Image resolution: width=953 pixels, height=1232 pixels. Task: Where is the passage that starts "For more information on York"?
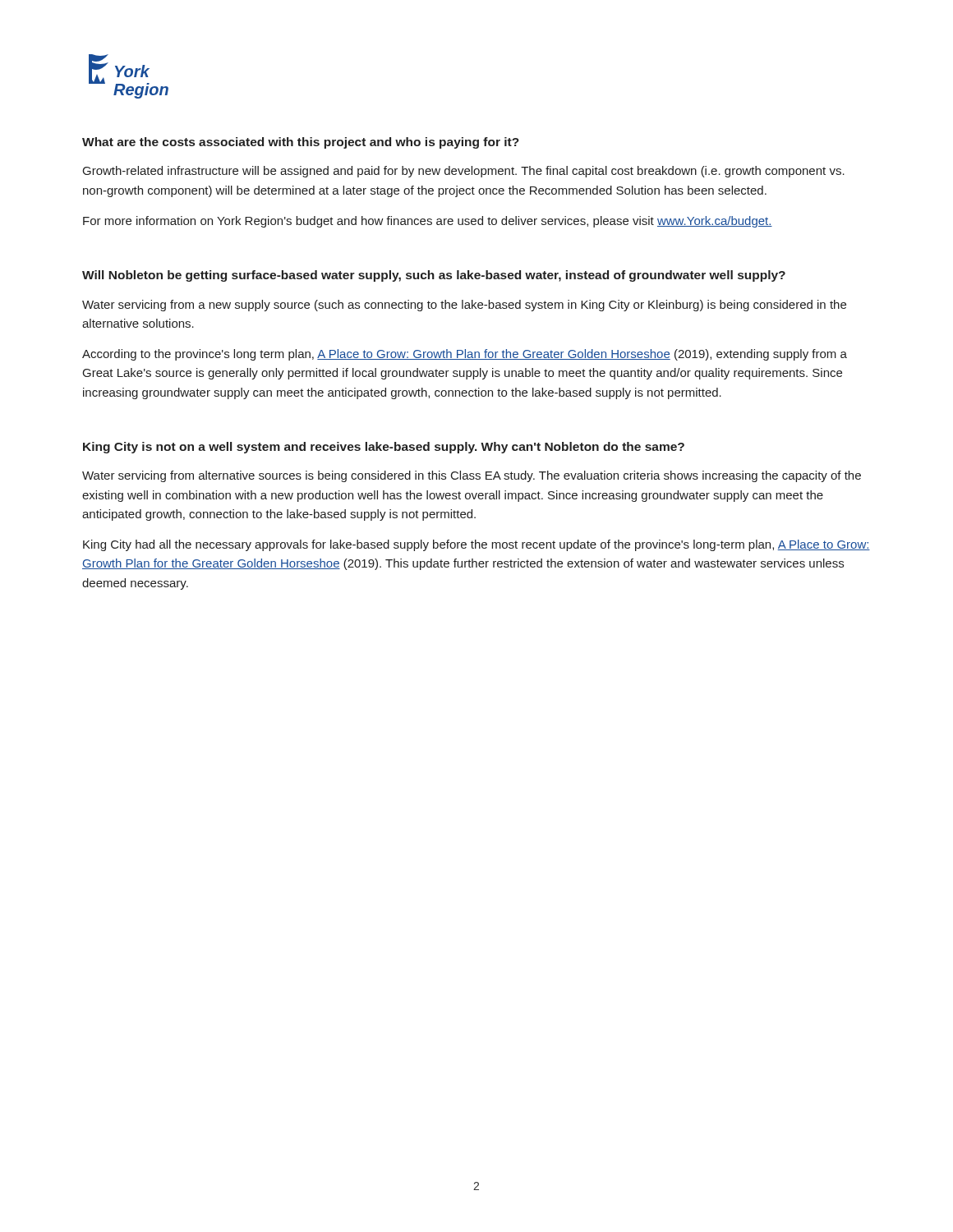click(x=427, y=220)
